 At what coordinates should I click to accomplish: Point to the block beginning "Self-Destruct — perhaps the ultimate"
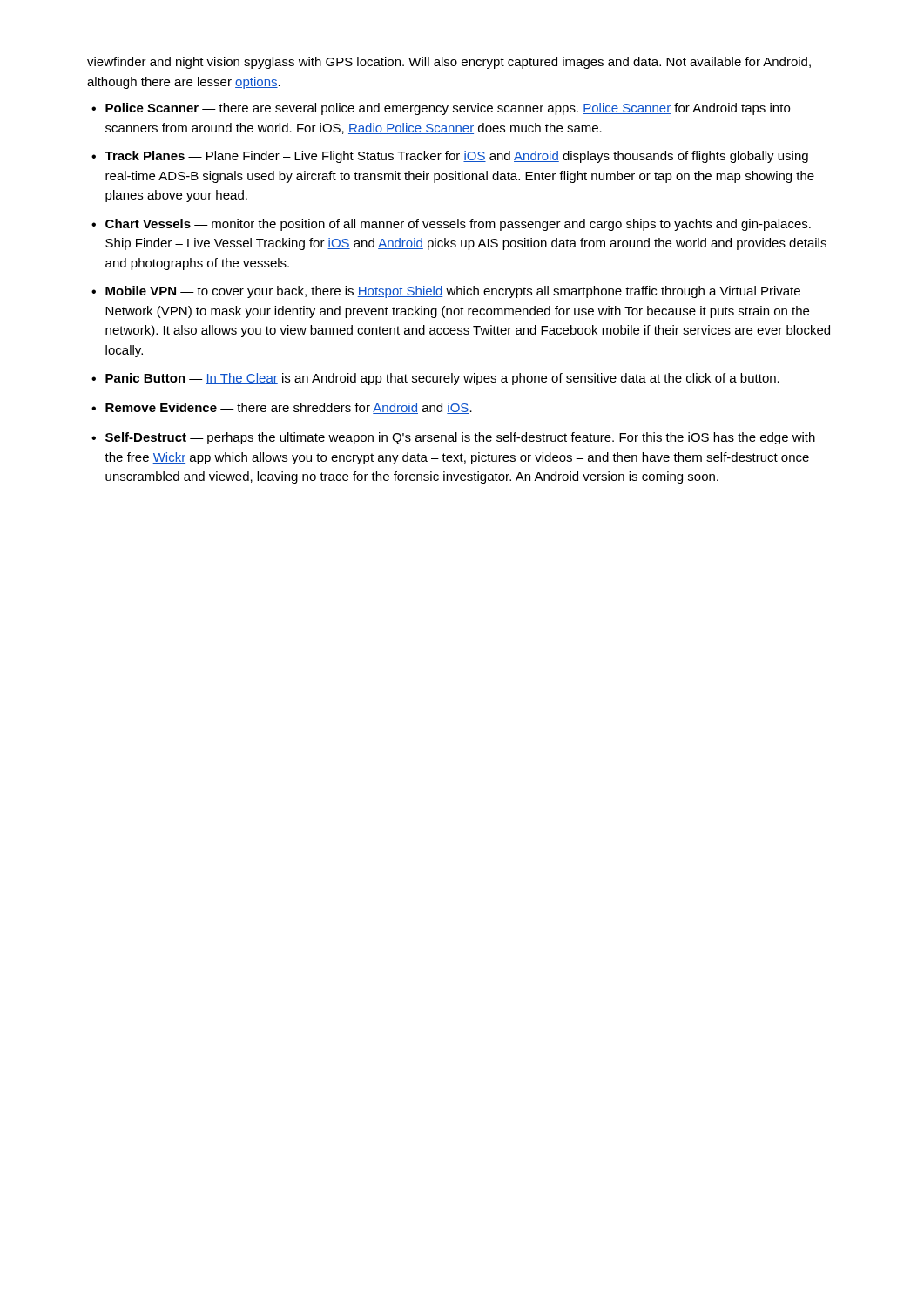(471, 457)
